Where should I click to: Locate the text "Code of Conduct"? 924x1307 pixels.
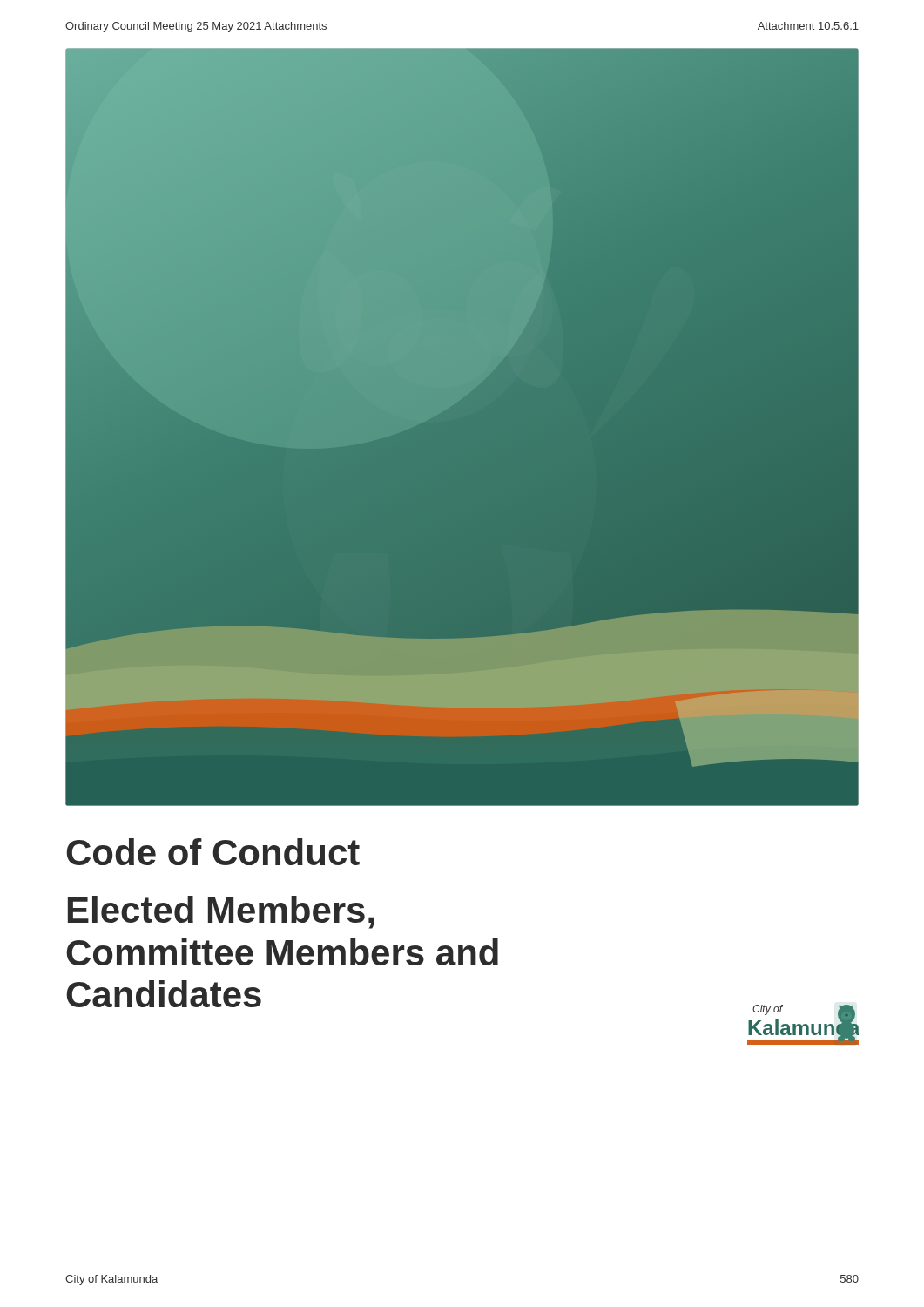tap(213, 853)
